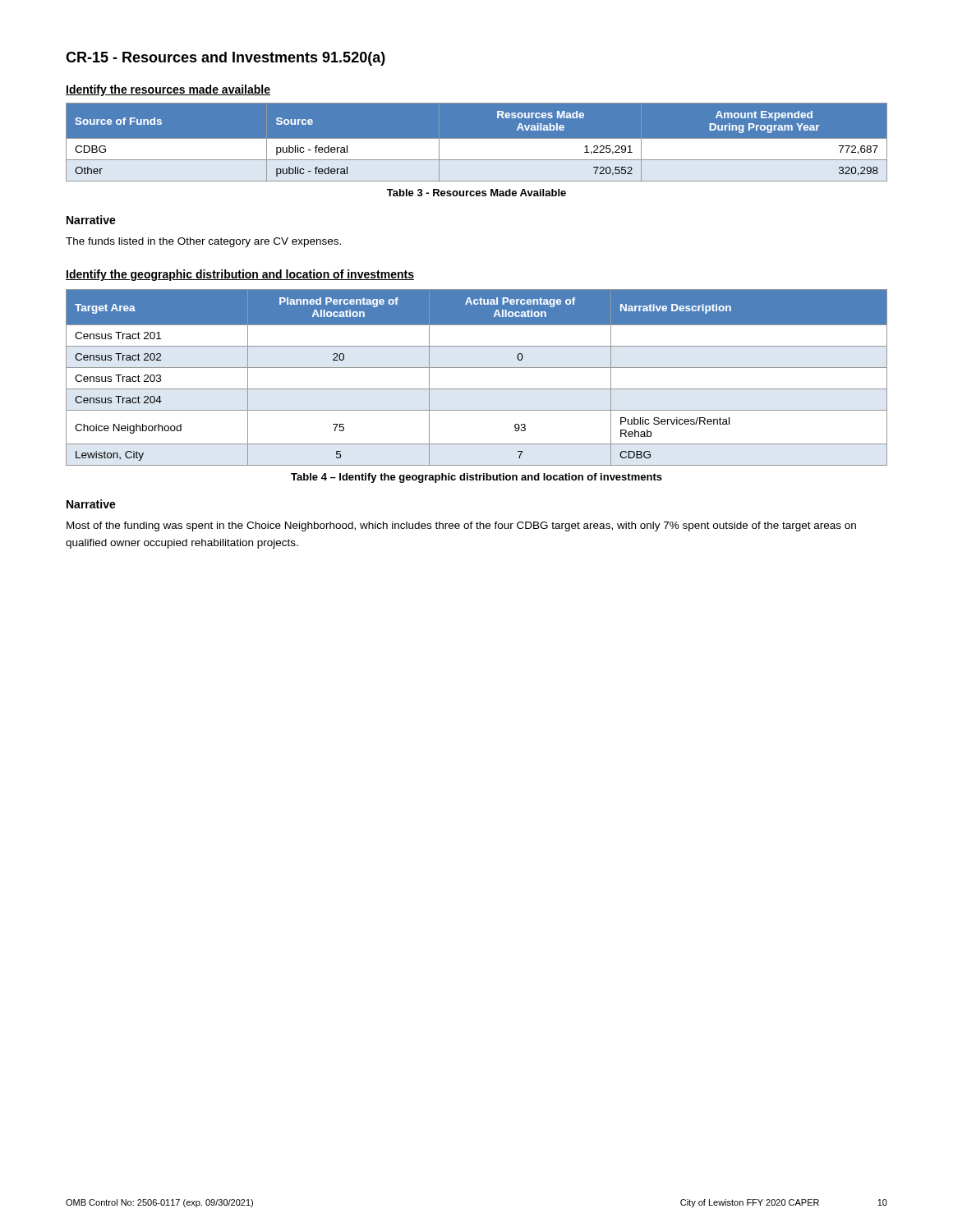Select the table that reads "Census Tract 204"
The height and width of the screenshot is (1232, 953).
(x=476, y=378)
